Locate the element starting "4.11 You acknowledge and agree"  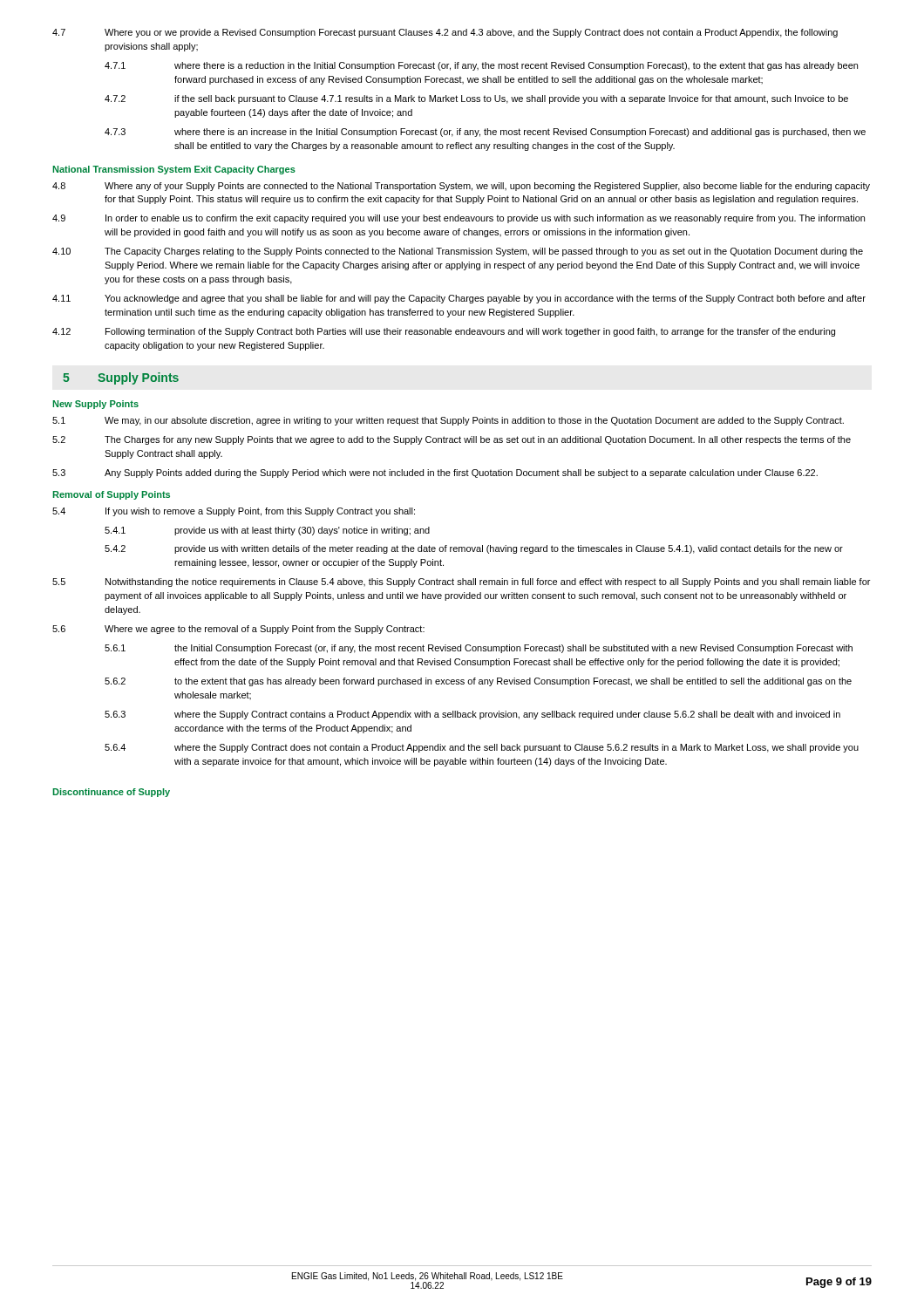tap(462, 306)
